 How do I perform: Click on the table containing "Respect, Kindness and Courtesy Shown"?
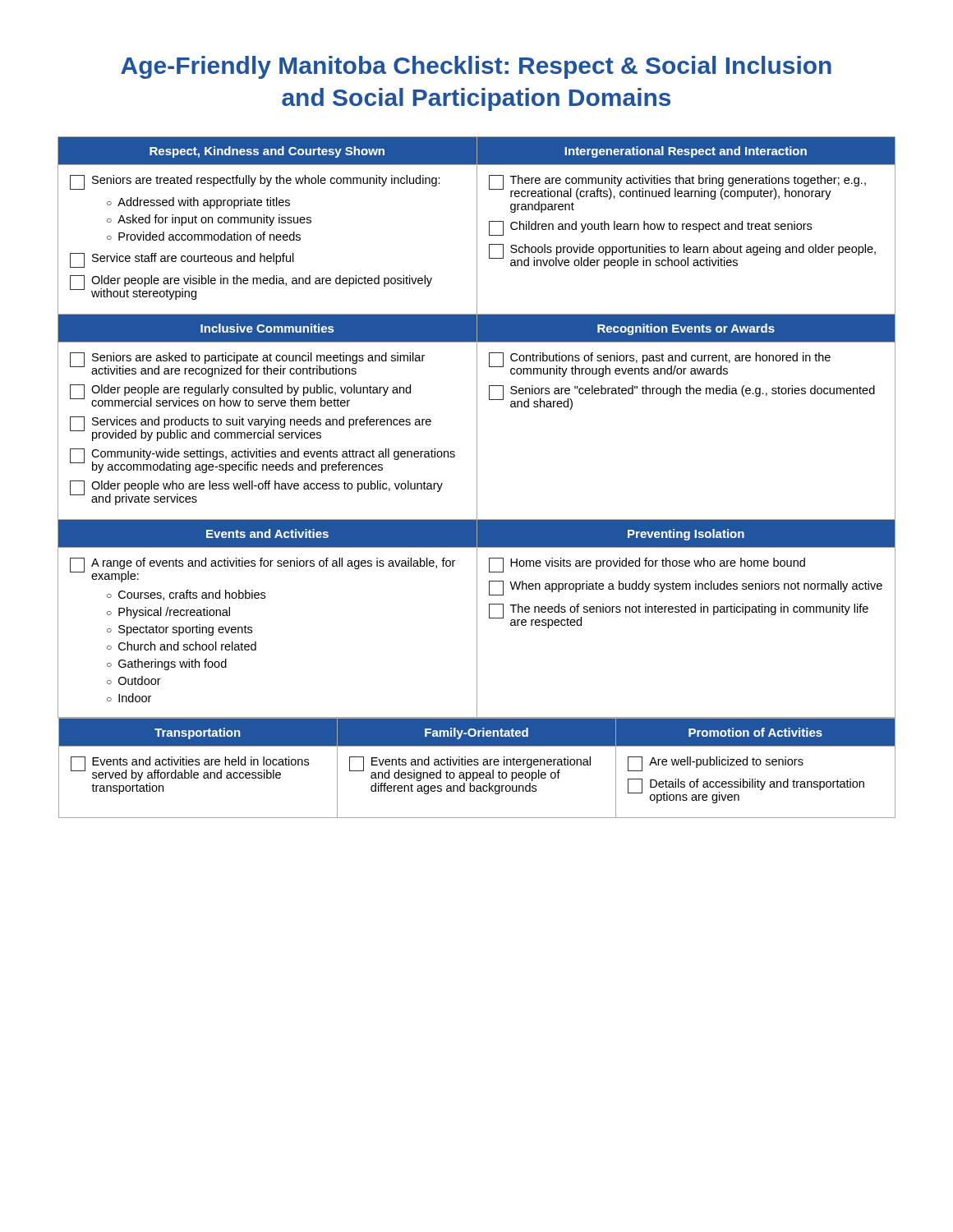point(476,477)
